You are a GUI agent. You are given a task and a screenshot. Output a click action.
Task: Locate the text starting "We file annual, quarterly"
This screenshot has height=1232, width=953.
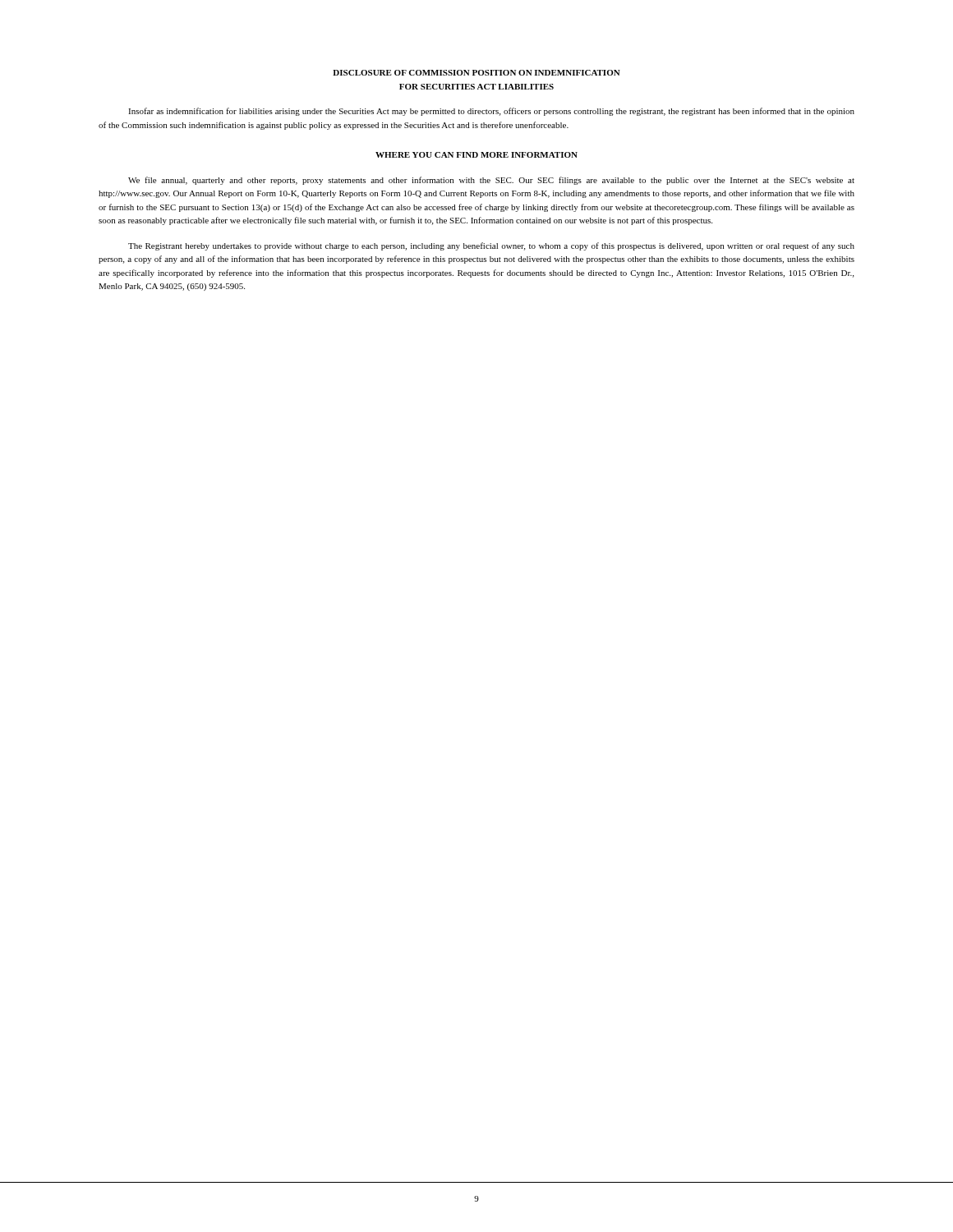(476, 200)
